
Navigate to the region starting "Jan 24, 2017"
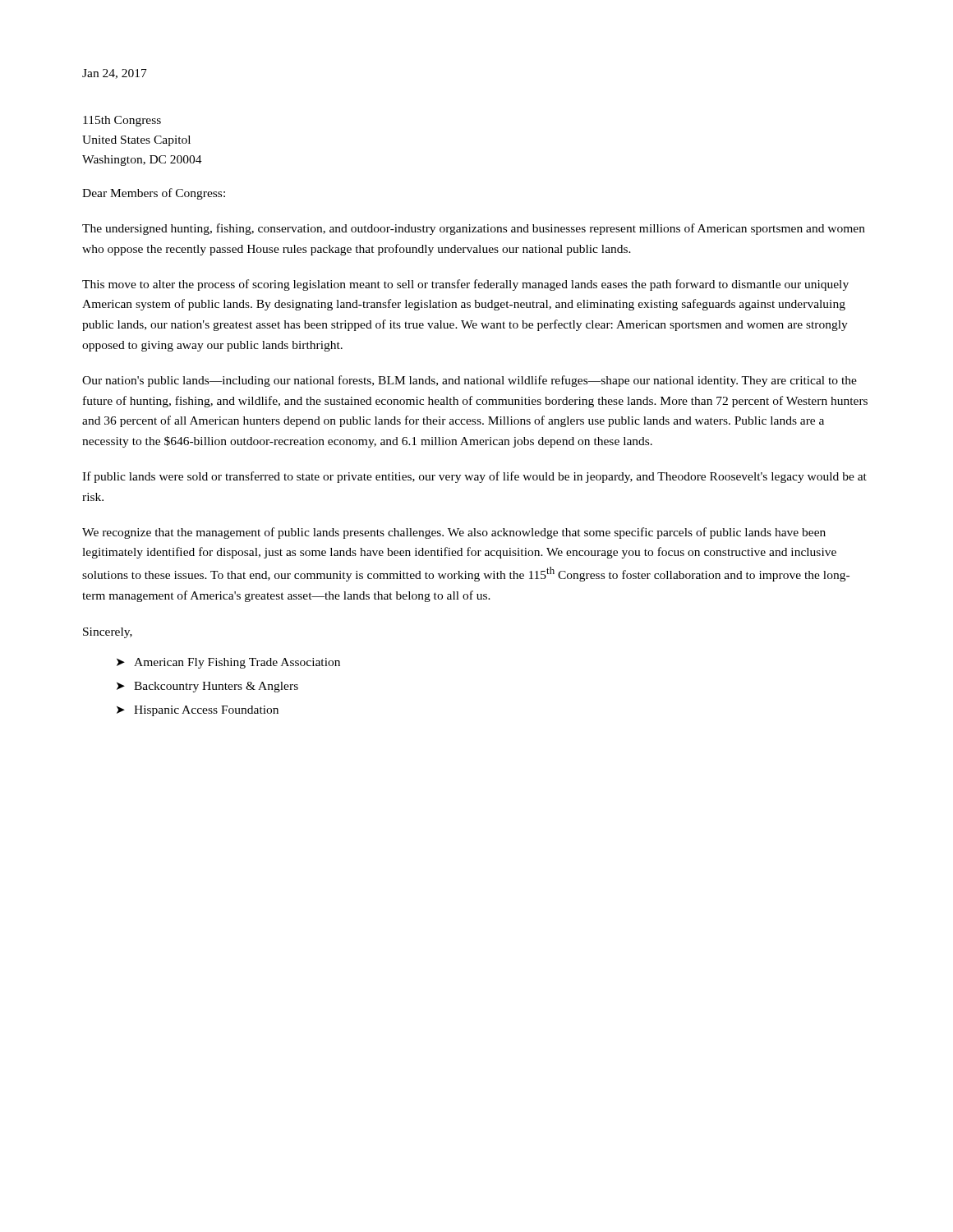point(115,73)
